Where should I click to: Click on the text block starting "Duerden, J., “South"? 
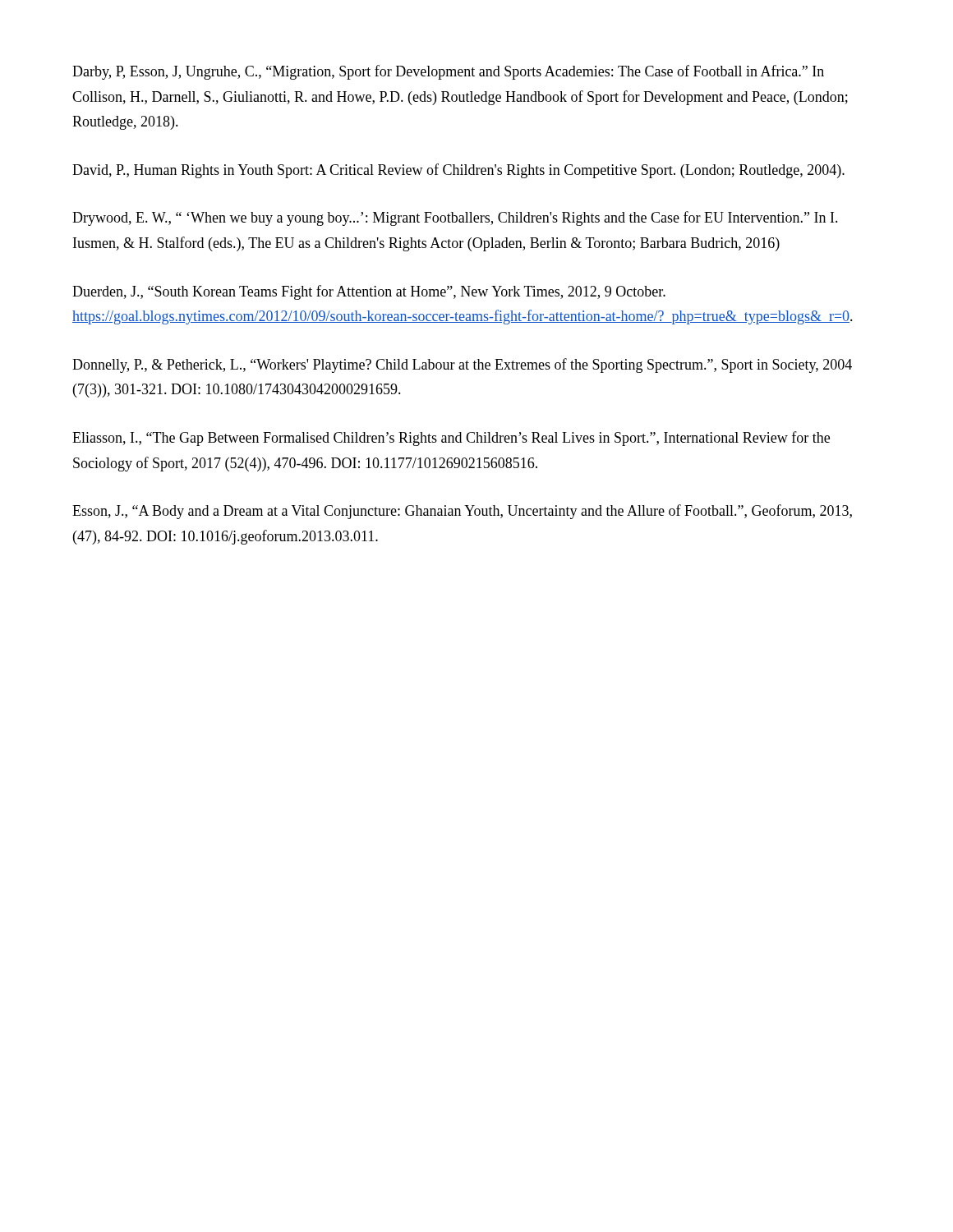tap(463, 304)
